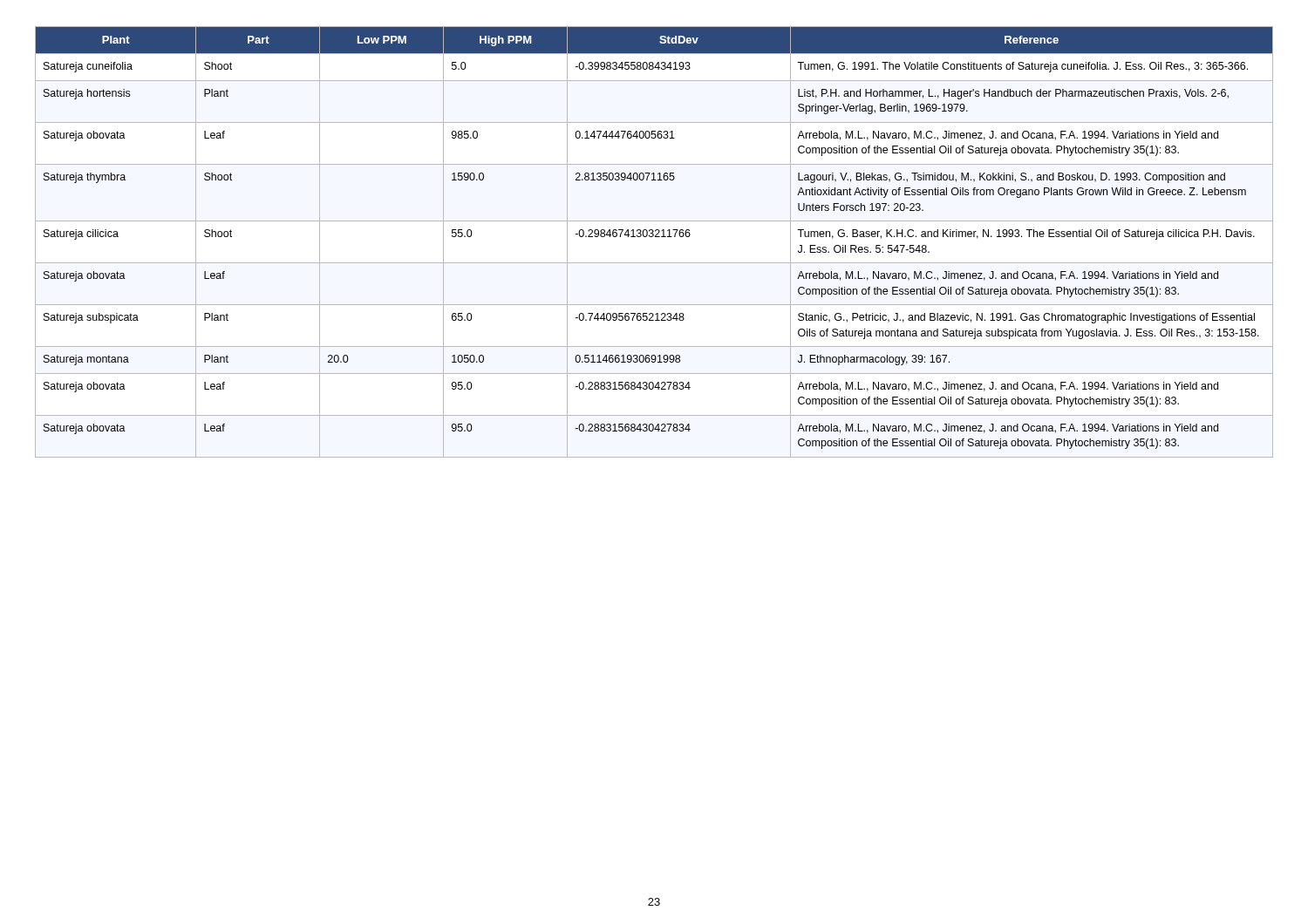The width and height of the screenshot is (1308, 924).
Task: Find the table that mentions "Stanic, G., Petricic, J., and"
Action: [x=654, y=242]
